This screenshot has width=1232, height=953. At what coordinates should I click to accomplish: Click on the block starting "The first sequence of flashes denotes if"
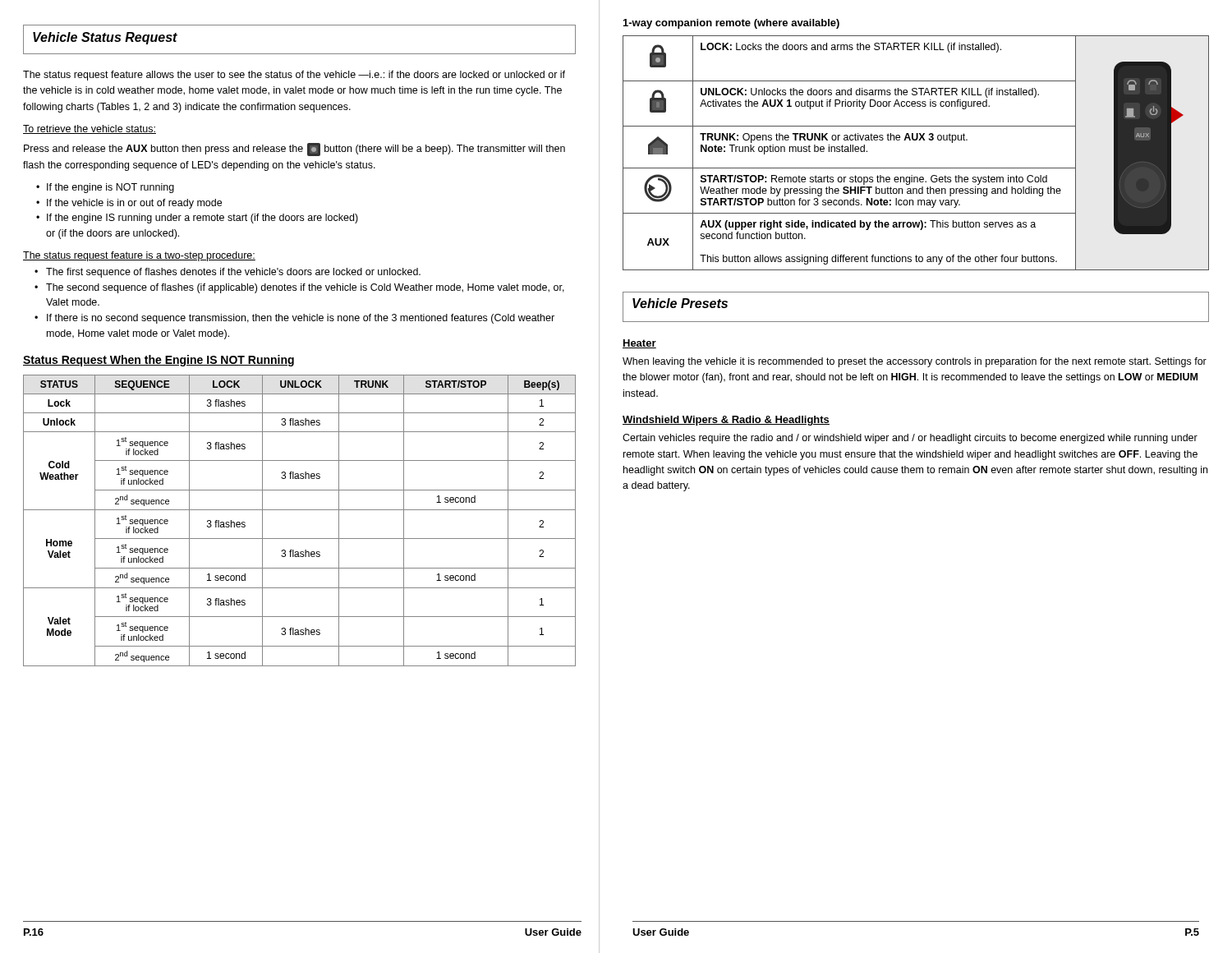(234, 272)
